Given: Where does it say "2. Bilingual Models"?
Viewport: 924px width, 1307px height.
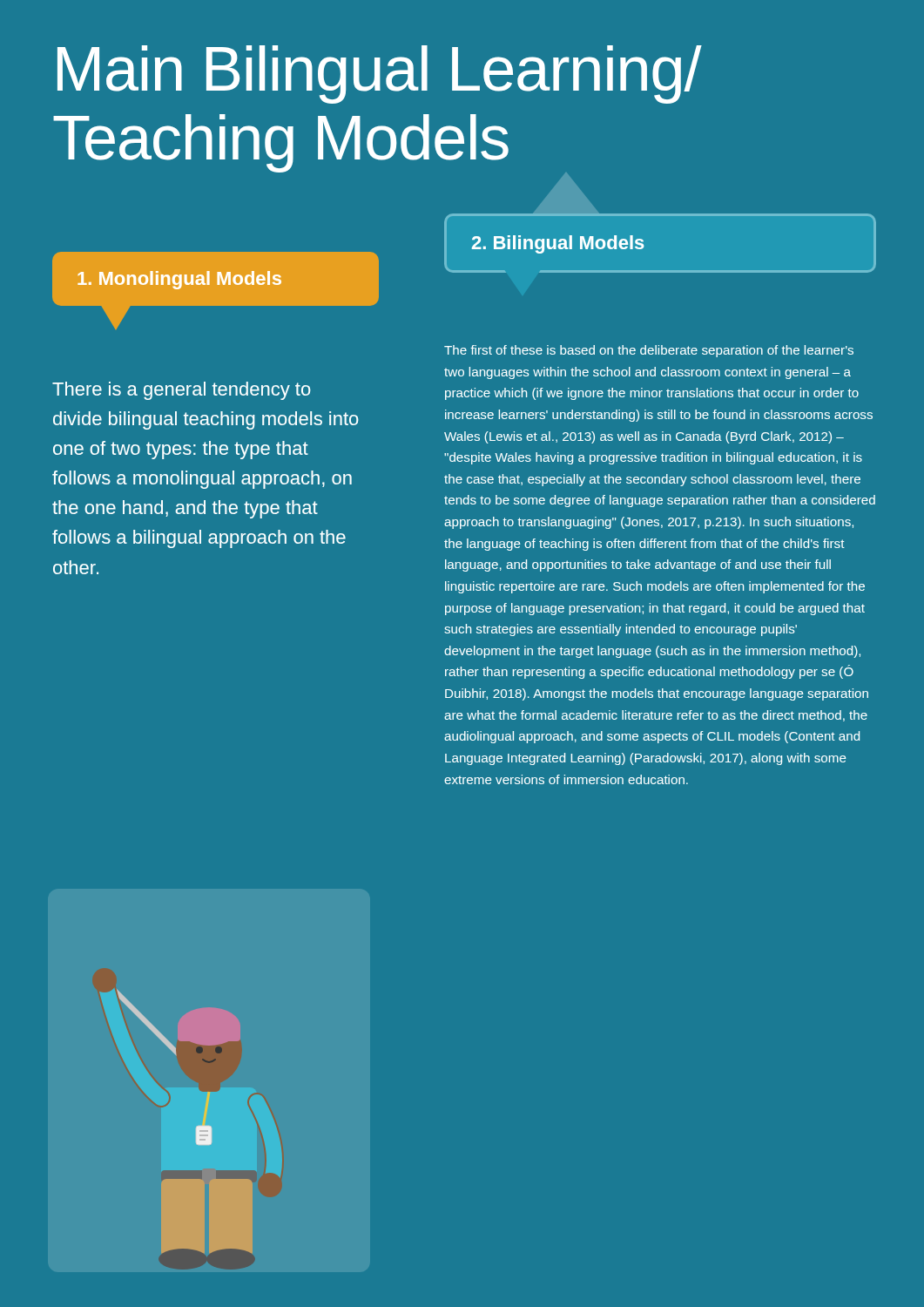Looking at the screenshot, I should point(558,244).
